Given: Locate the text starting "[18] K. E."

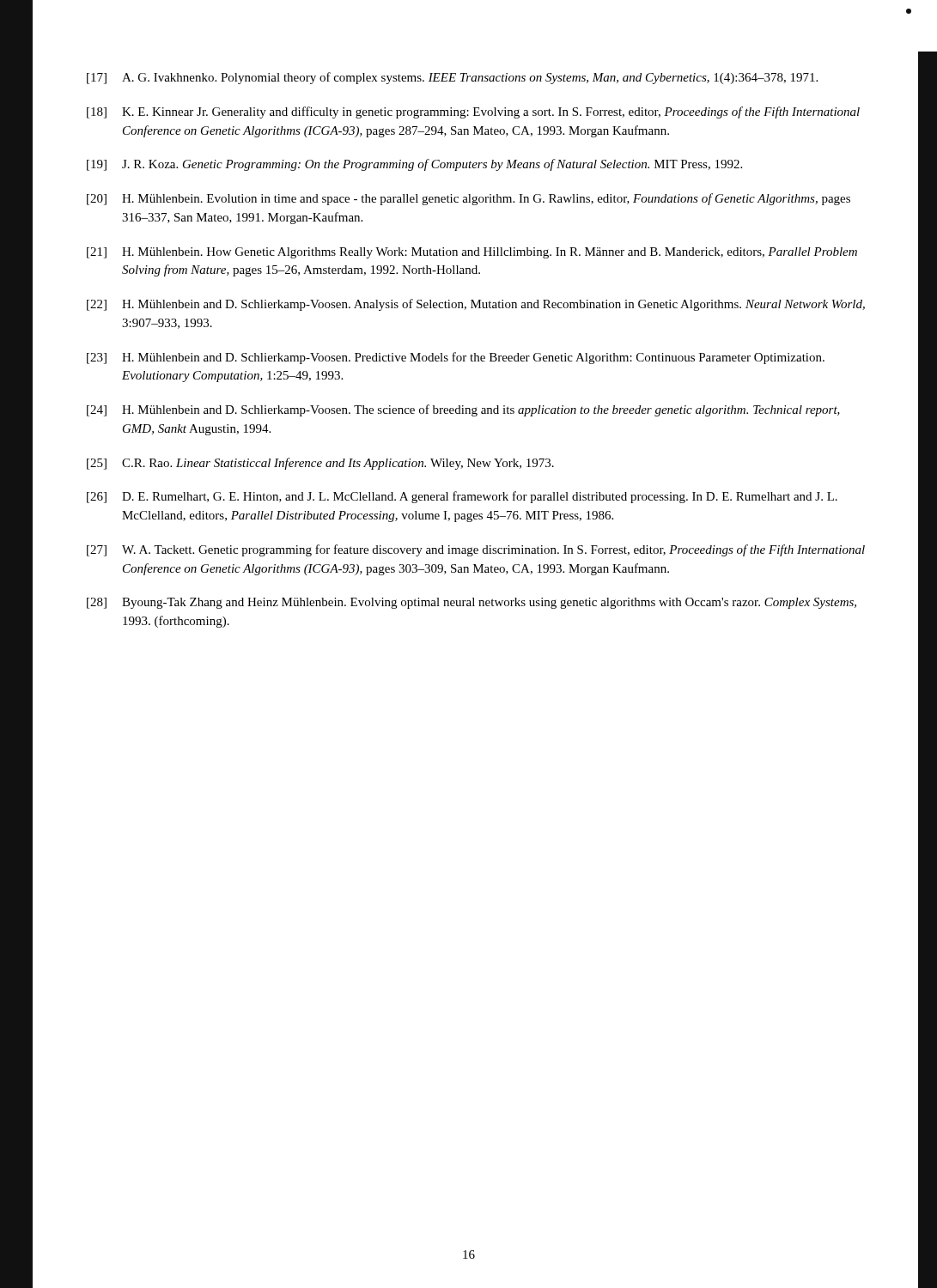Looking at the screenshot, I should coord(477,121).
